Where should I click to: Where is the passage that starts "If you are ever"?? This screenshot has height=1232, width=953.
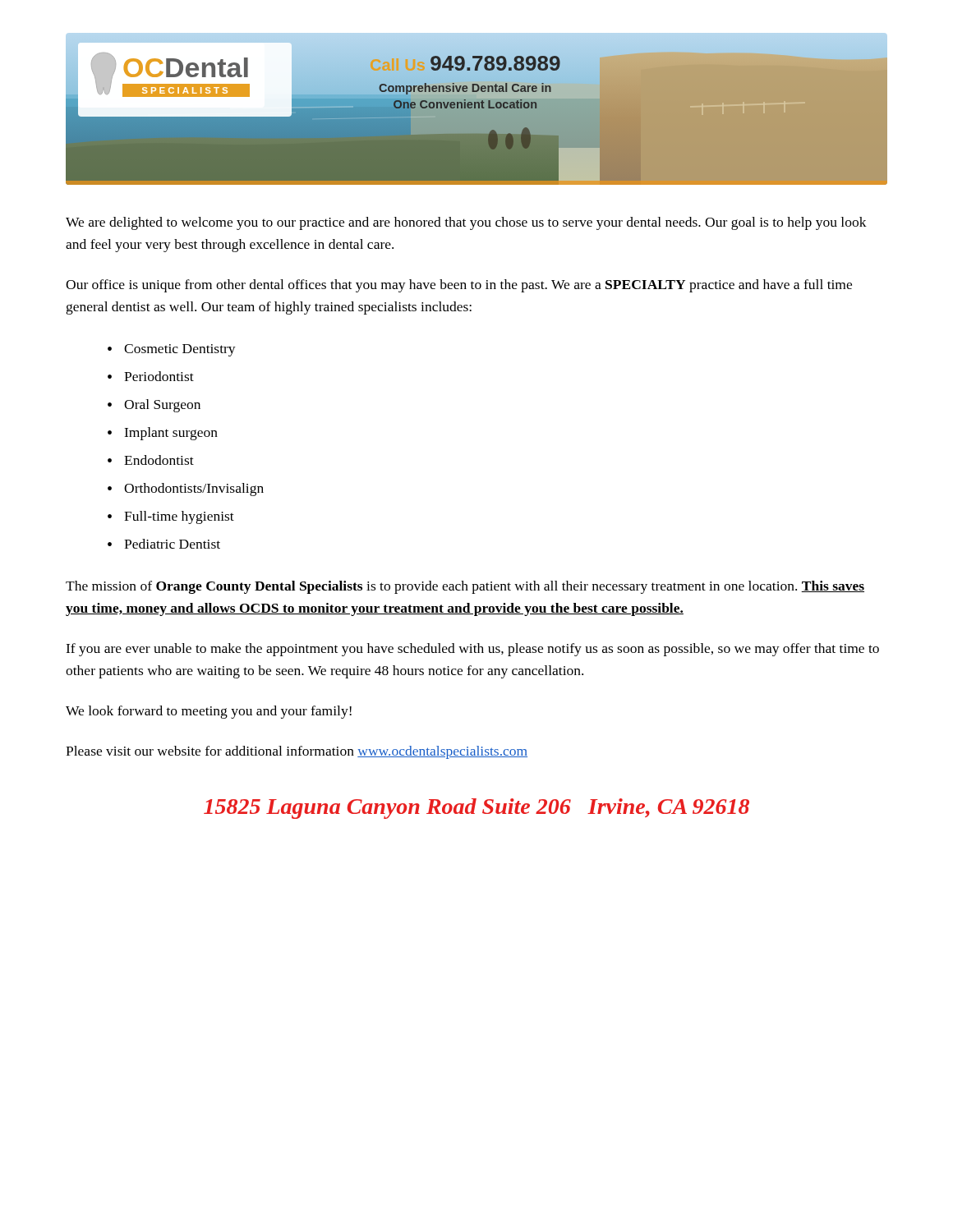click(x=473, y=659)
